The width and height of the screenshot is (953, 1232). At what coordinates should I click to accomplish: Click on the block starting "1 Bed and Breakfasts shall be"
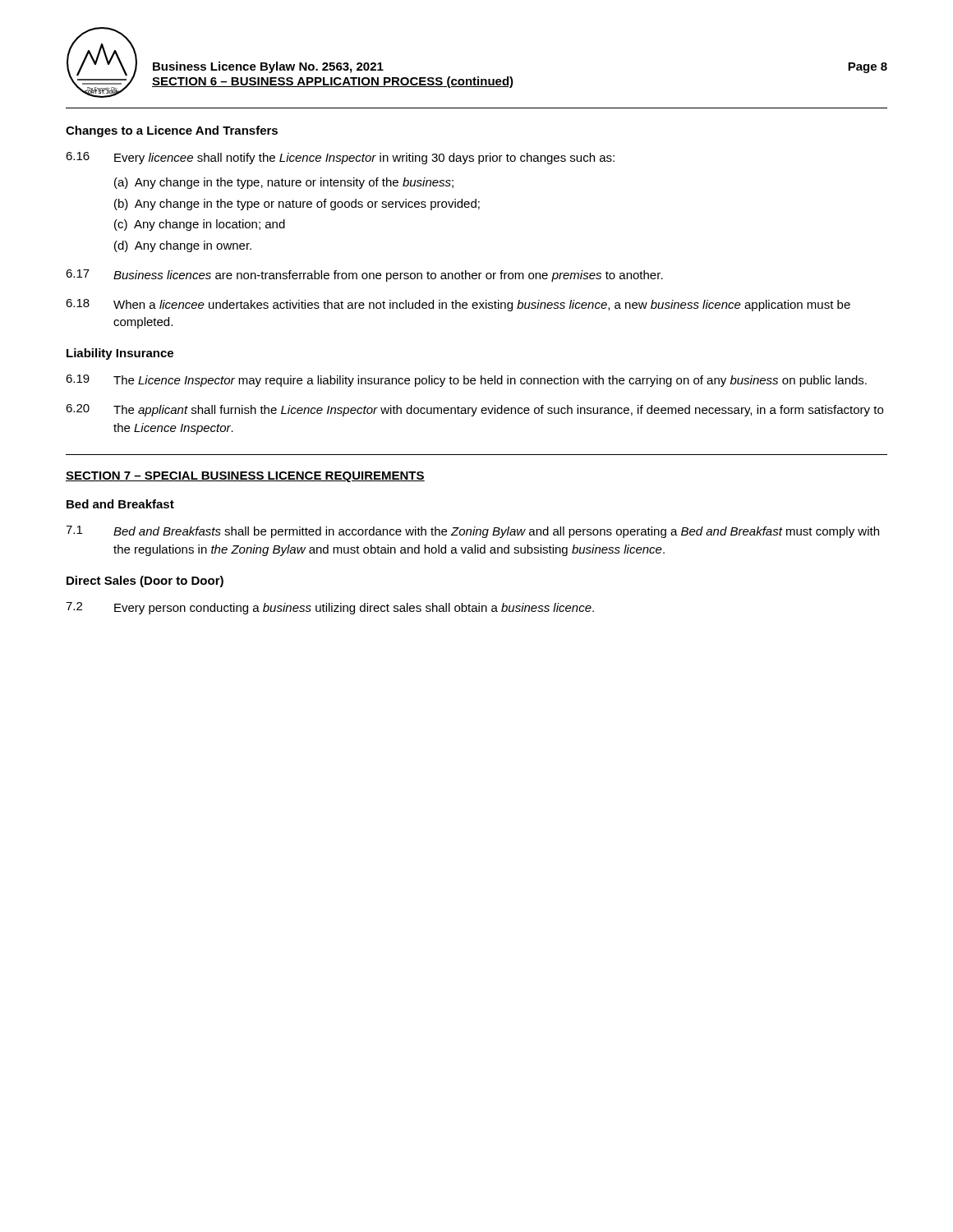pos(476,540)
